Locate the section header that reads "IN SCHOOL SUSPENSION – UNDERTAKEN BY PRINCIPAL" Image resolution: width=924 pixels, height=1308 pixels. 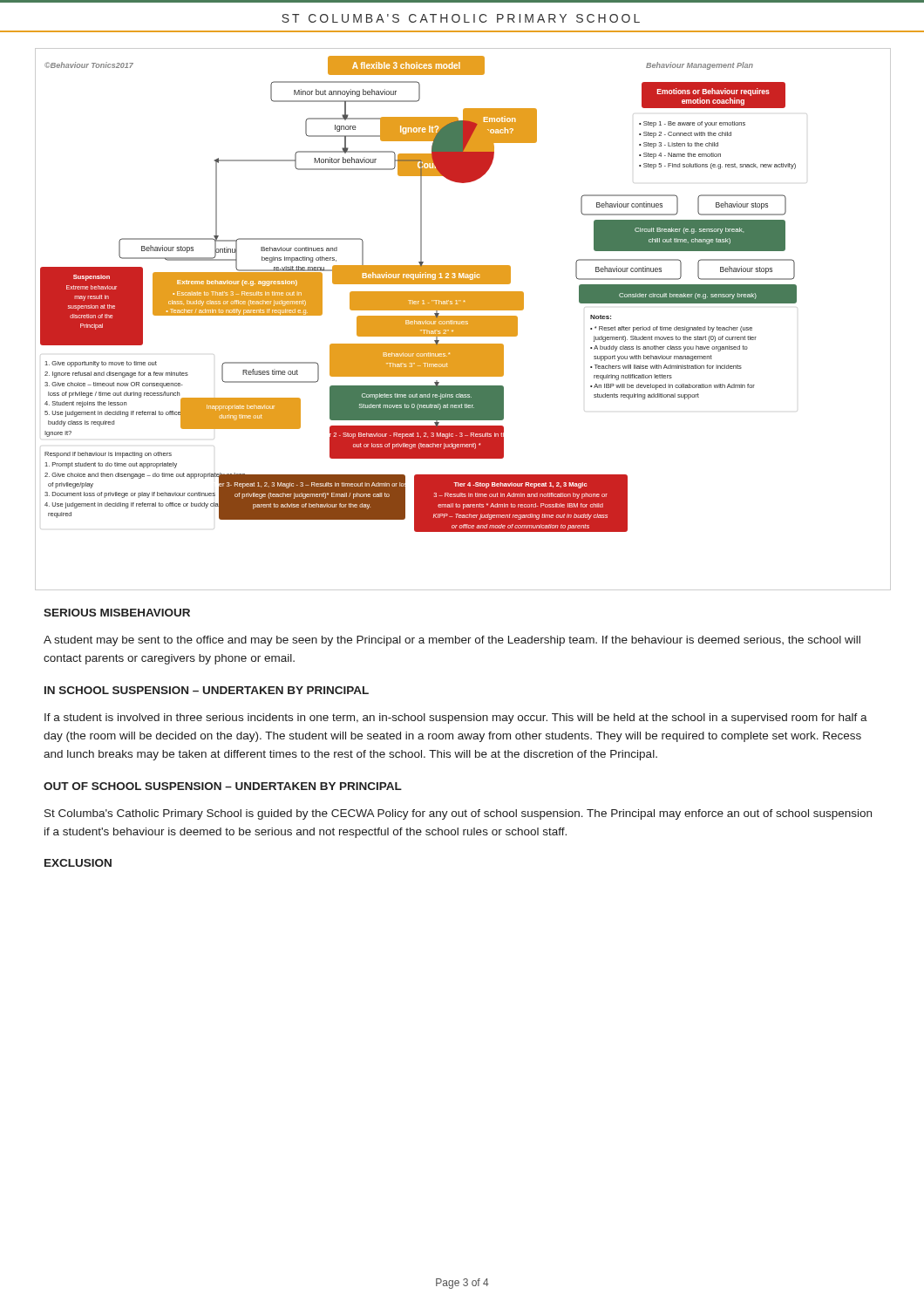[206, 690]
